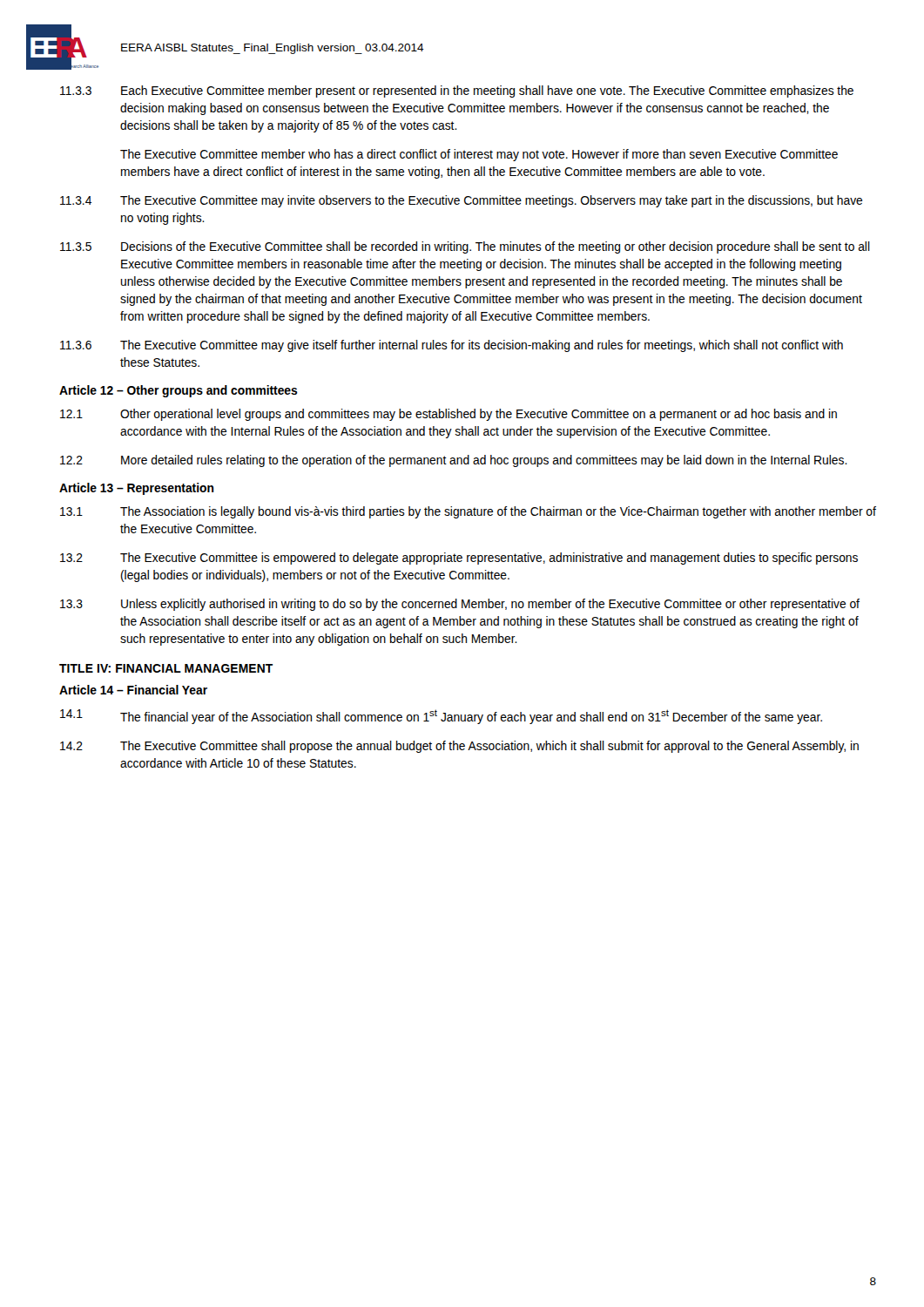
Task: Locate the list item that reads "11.3.6 The Executive Committee may"
Action: pos(468,355)
